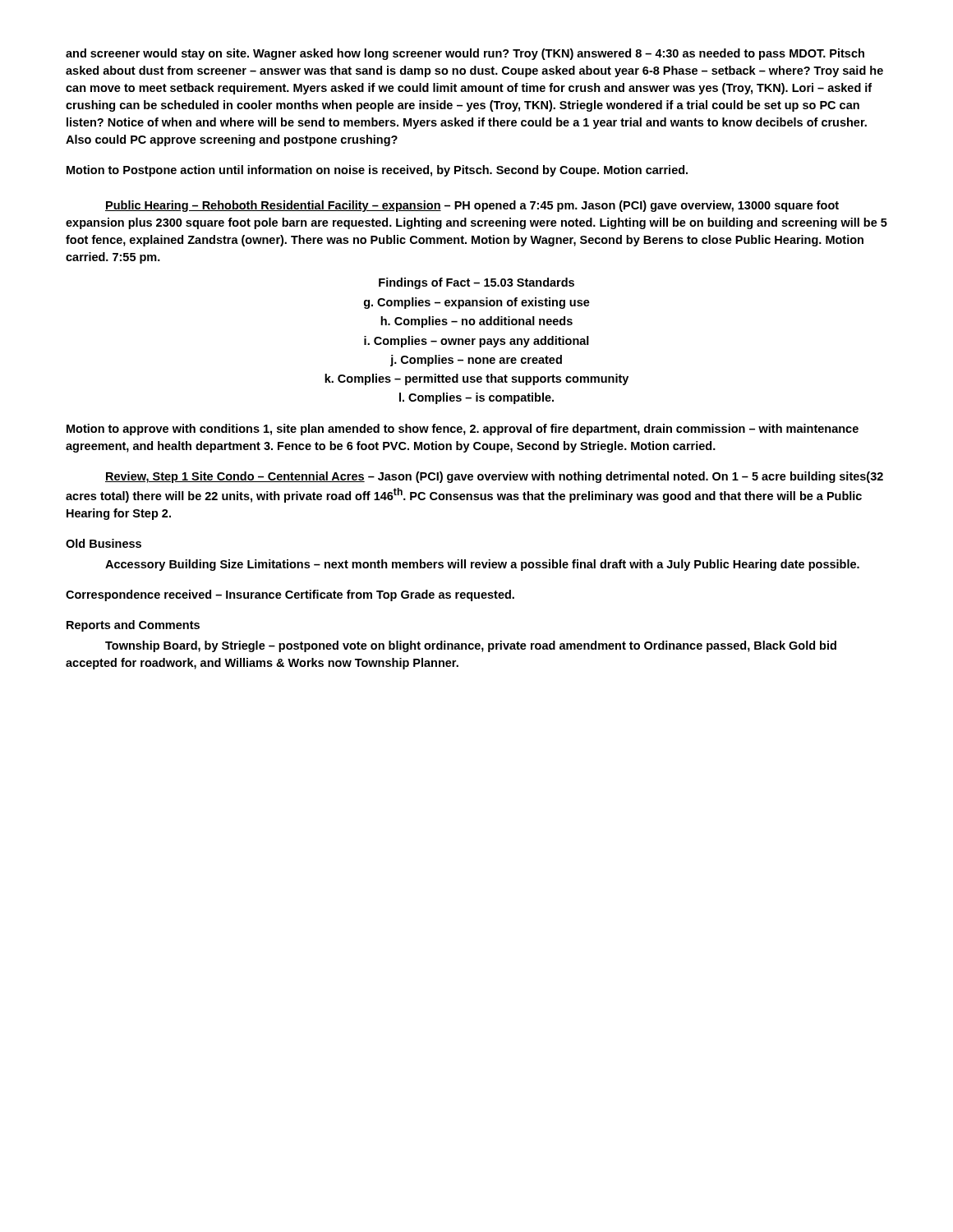The image size is (953, 1232).
Task: Locate the region starting "h. Complies – no additional needs"
Action: coord(476,321)
